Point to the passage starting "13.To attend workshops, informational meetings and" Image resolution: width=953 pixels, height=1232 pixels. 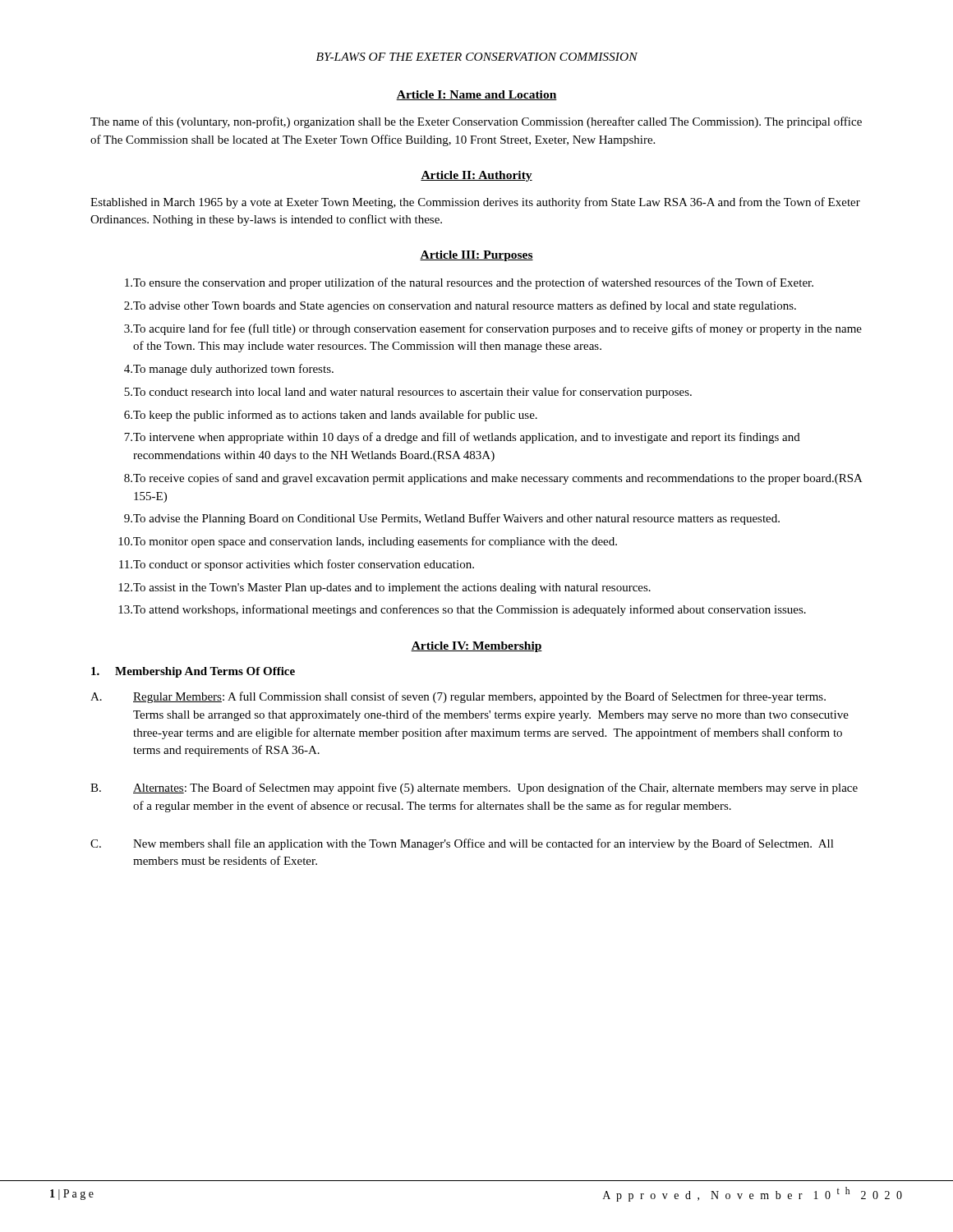point(476,610)
